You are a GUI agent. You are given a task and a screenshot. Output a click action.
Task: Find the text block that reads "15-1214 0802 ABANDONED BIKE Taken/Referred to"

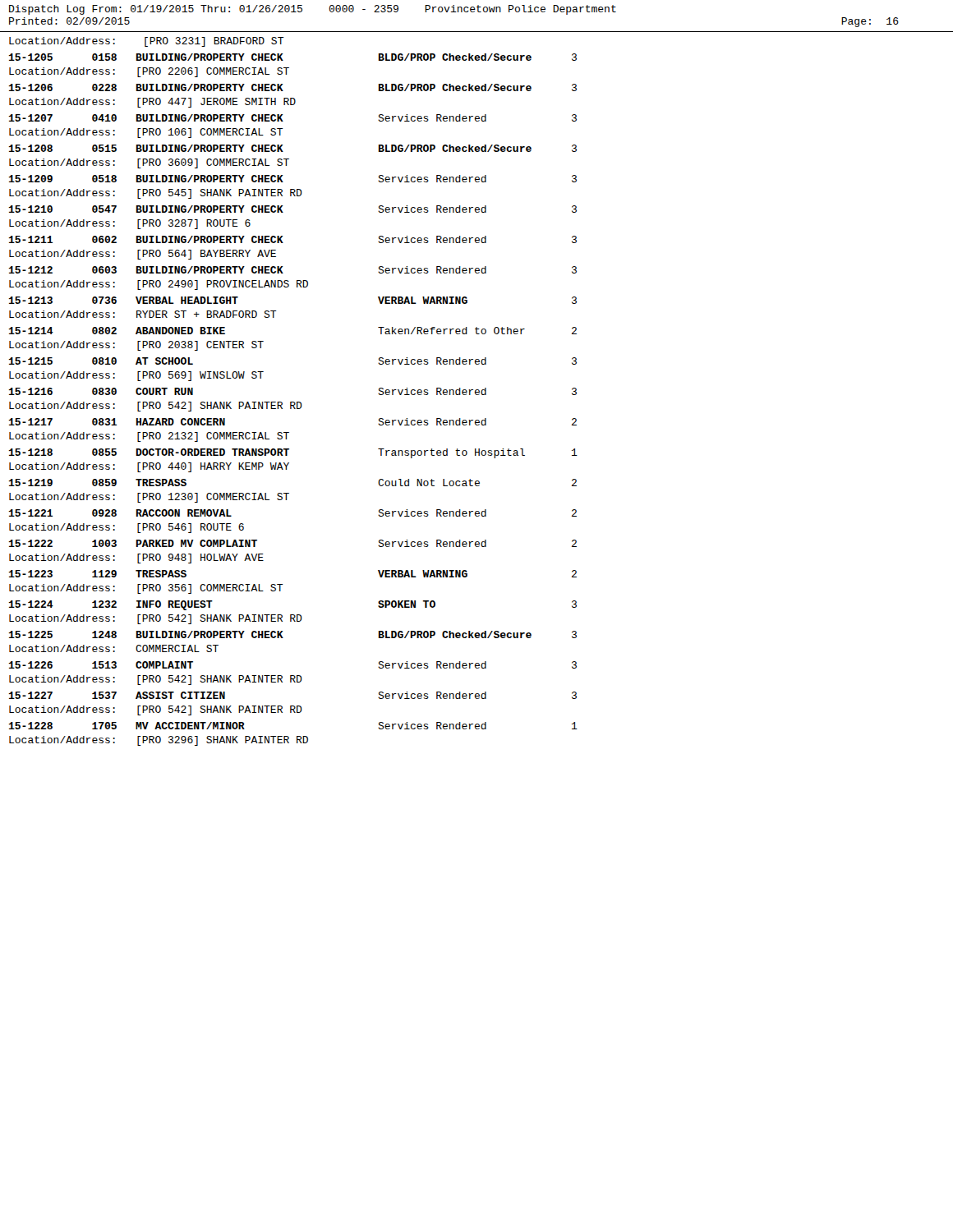(x=476, y=338)
